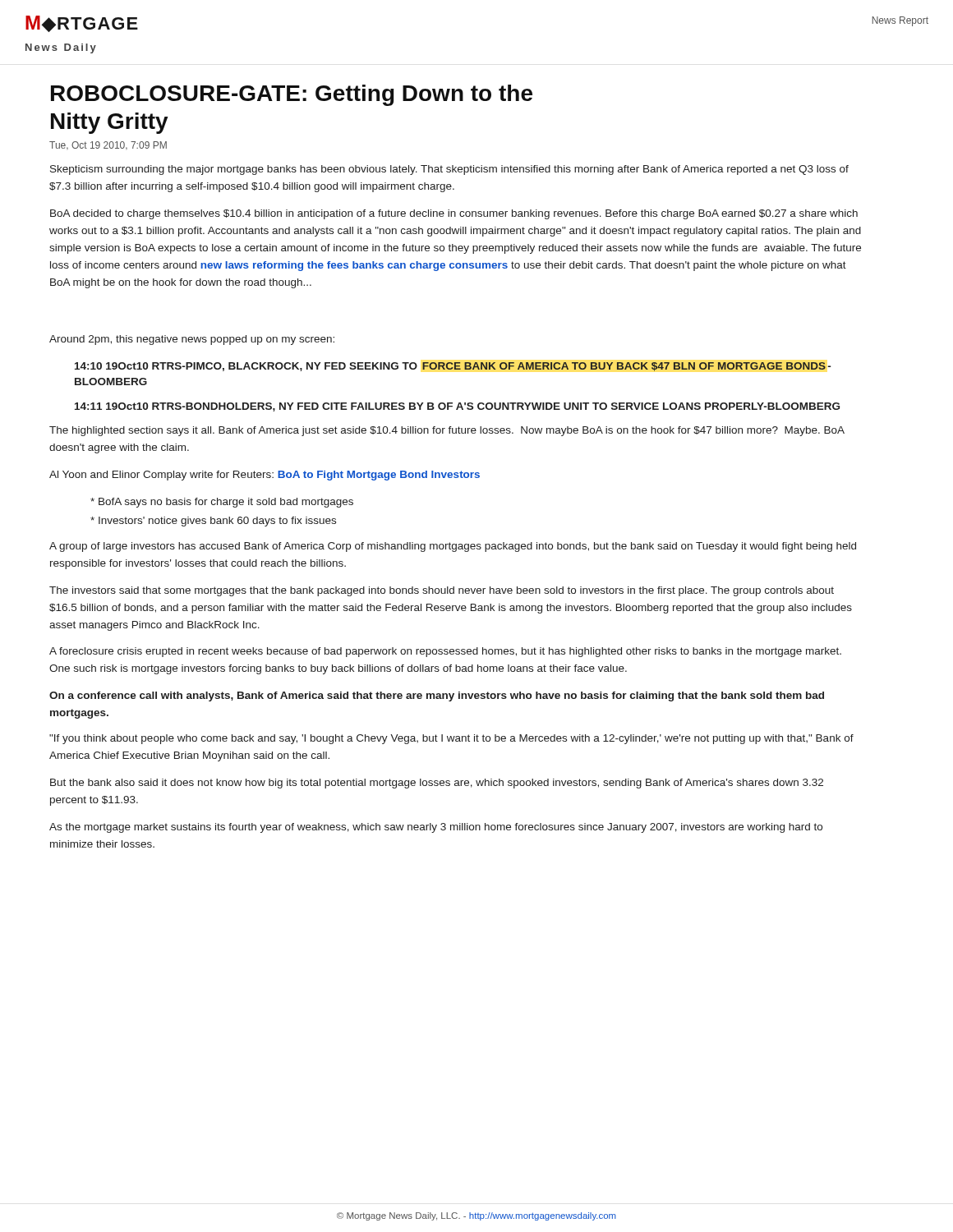Find the text block starting "A foreclosure crisis erupted in"

click(446, 660)
